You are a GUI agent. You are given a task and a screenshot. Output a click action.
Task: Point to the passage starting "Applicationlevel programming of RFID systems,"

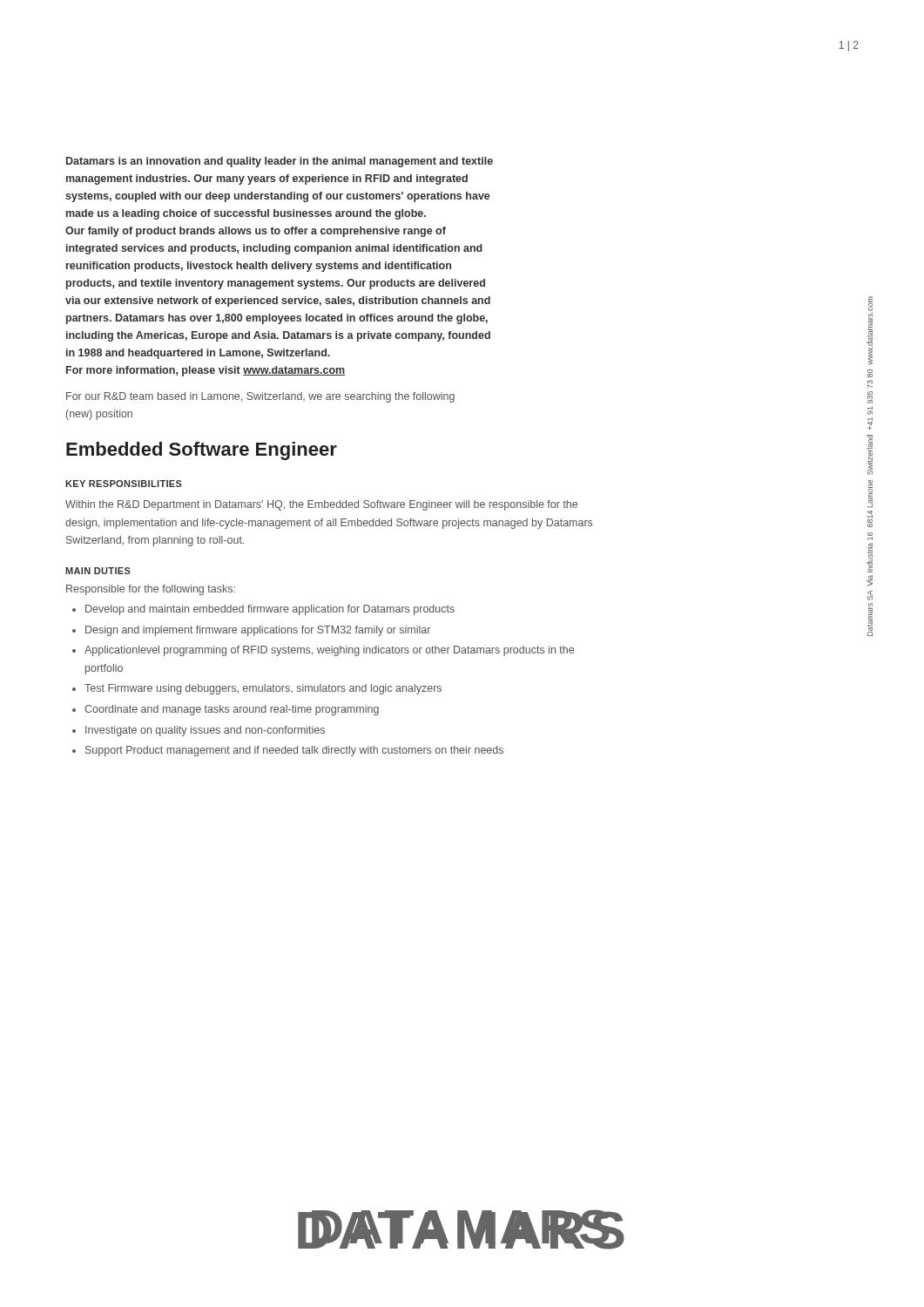coord(329,659)
